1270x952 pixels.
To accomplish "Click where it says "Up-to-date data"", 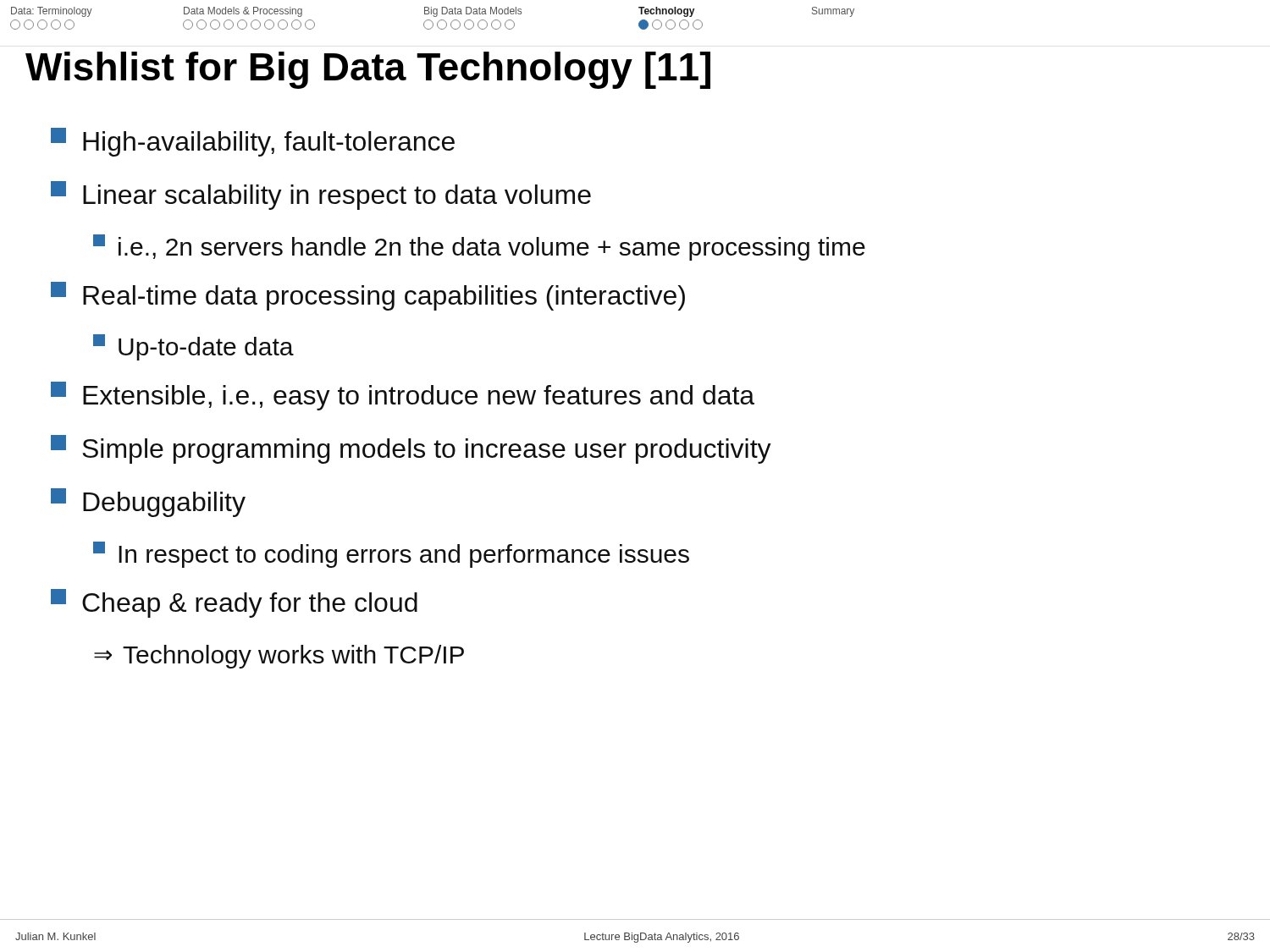I will pyautogui.click(x=193, y=347).
